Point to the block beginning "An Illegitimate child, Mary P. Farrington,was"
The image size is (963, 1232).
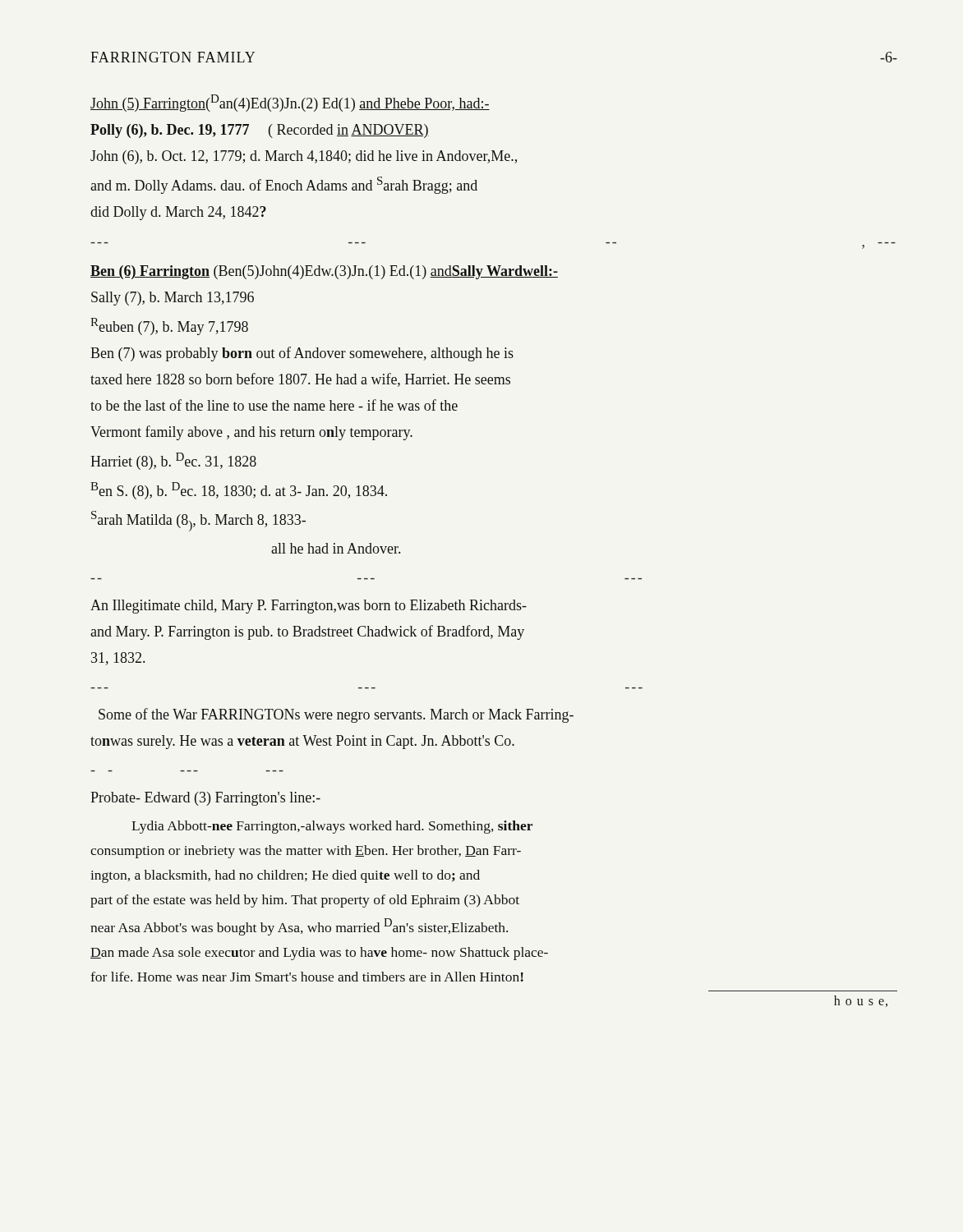[x=494, y=632]
